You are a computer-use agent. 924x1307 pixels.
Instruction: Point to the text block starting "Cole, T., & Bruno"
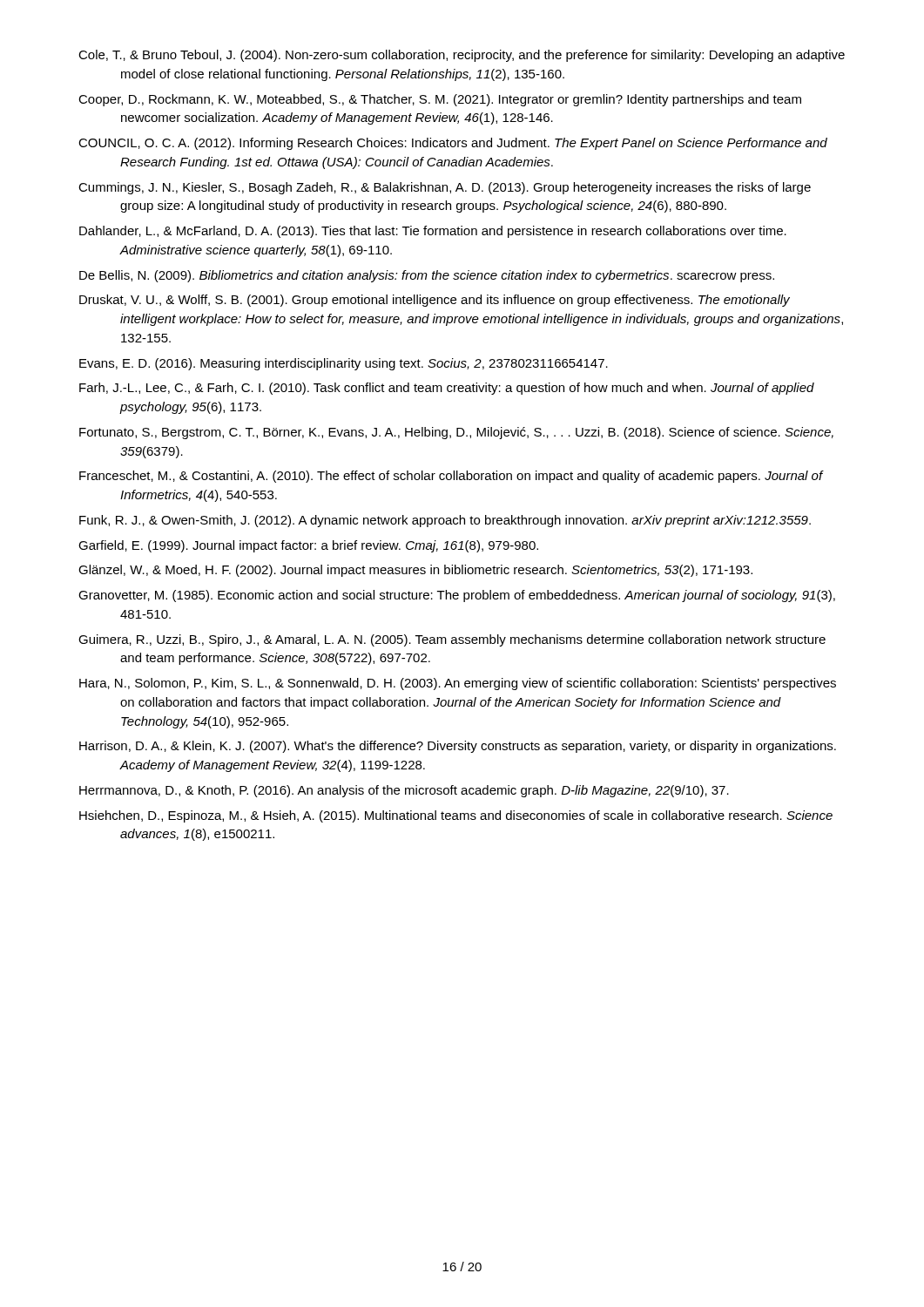pyautogui.click(x=462, y=64)
